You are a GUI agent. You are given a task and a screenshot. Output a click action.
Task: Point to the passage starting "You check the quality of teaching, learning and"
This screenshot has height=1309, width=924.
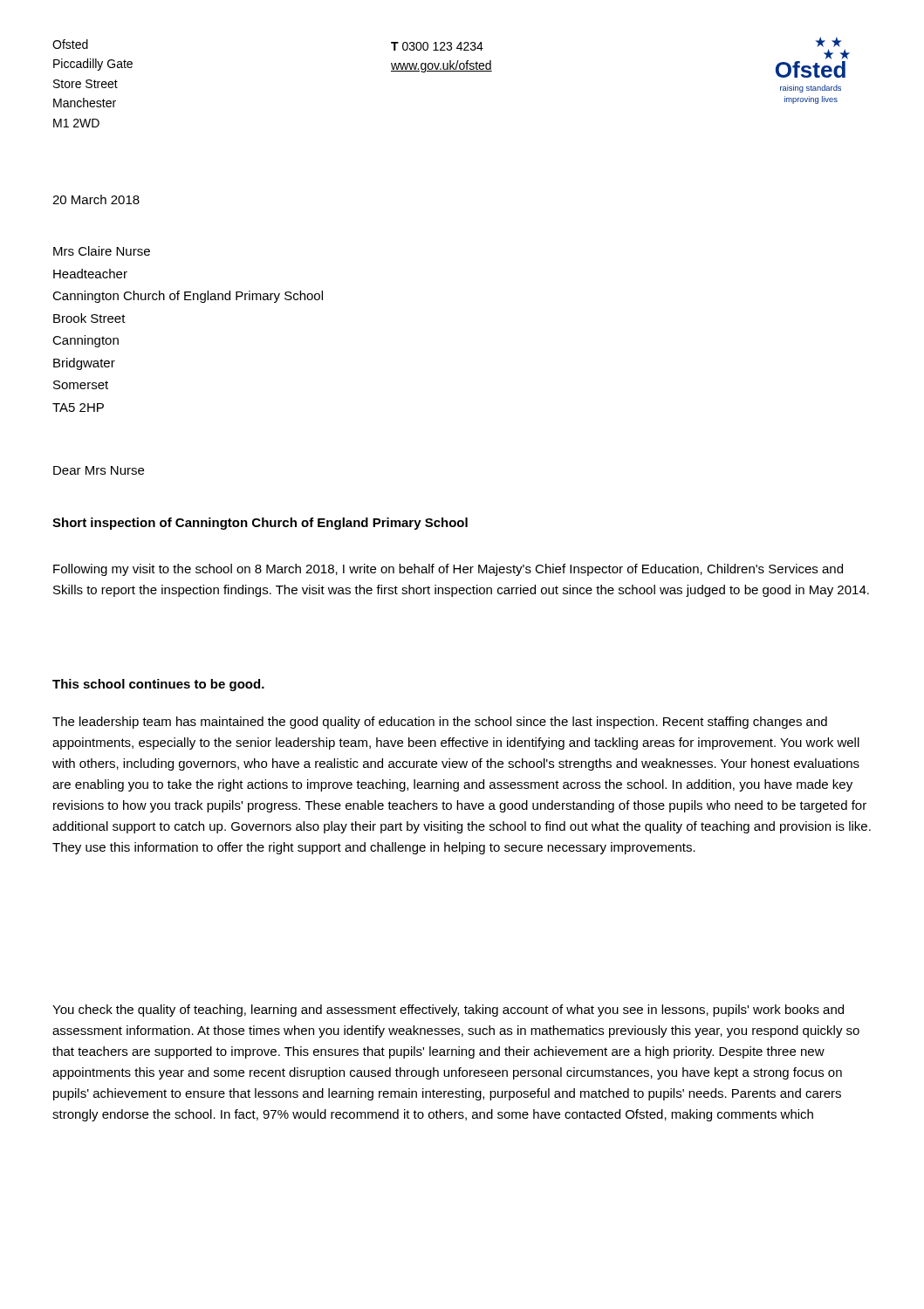point(456,1062)
